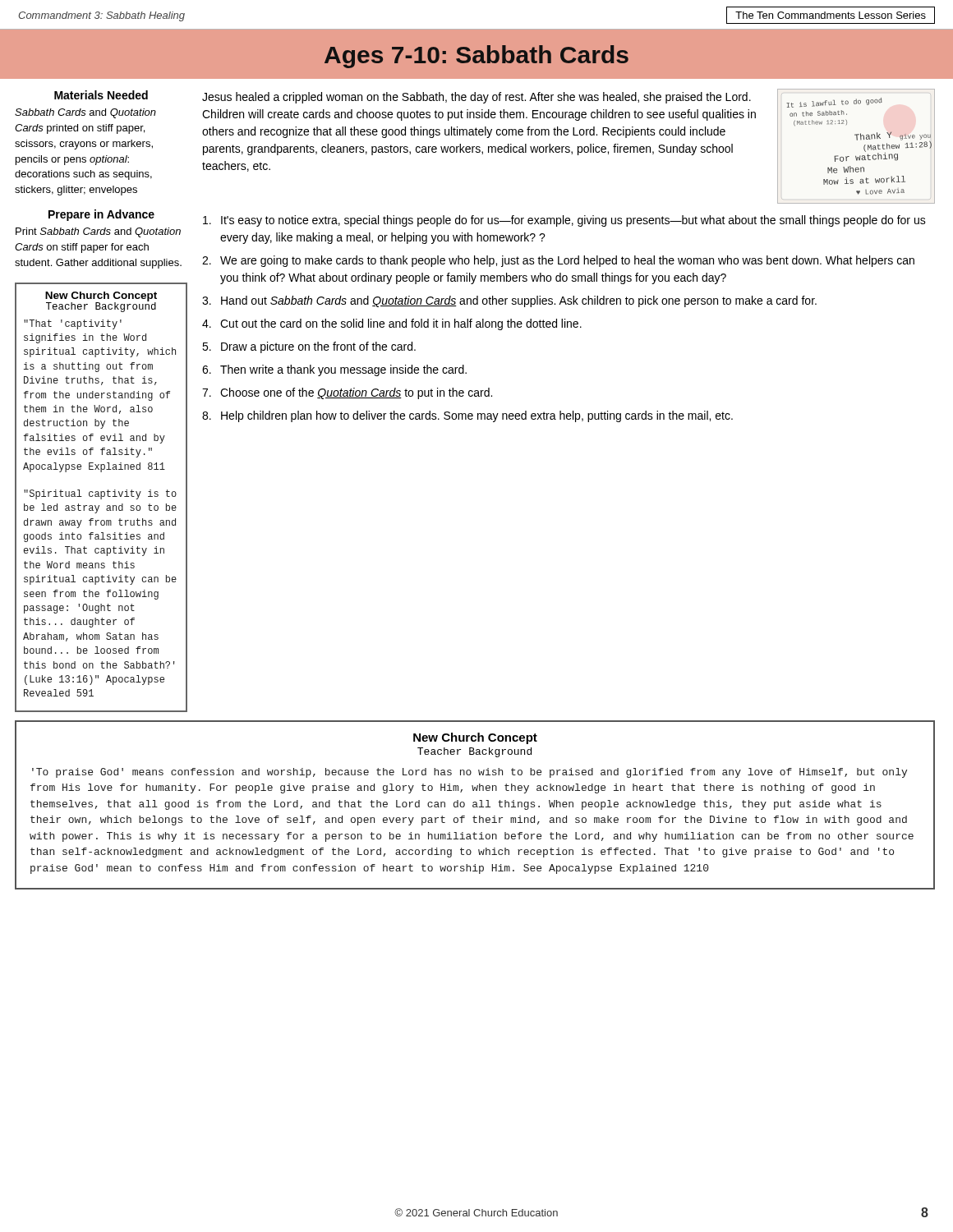Select the block starting "7. Choose one of the Quotation Cards to"
The width and height of the screenshot is (953, 1232).
pos(348,393)
